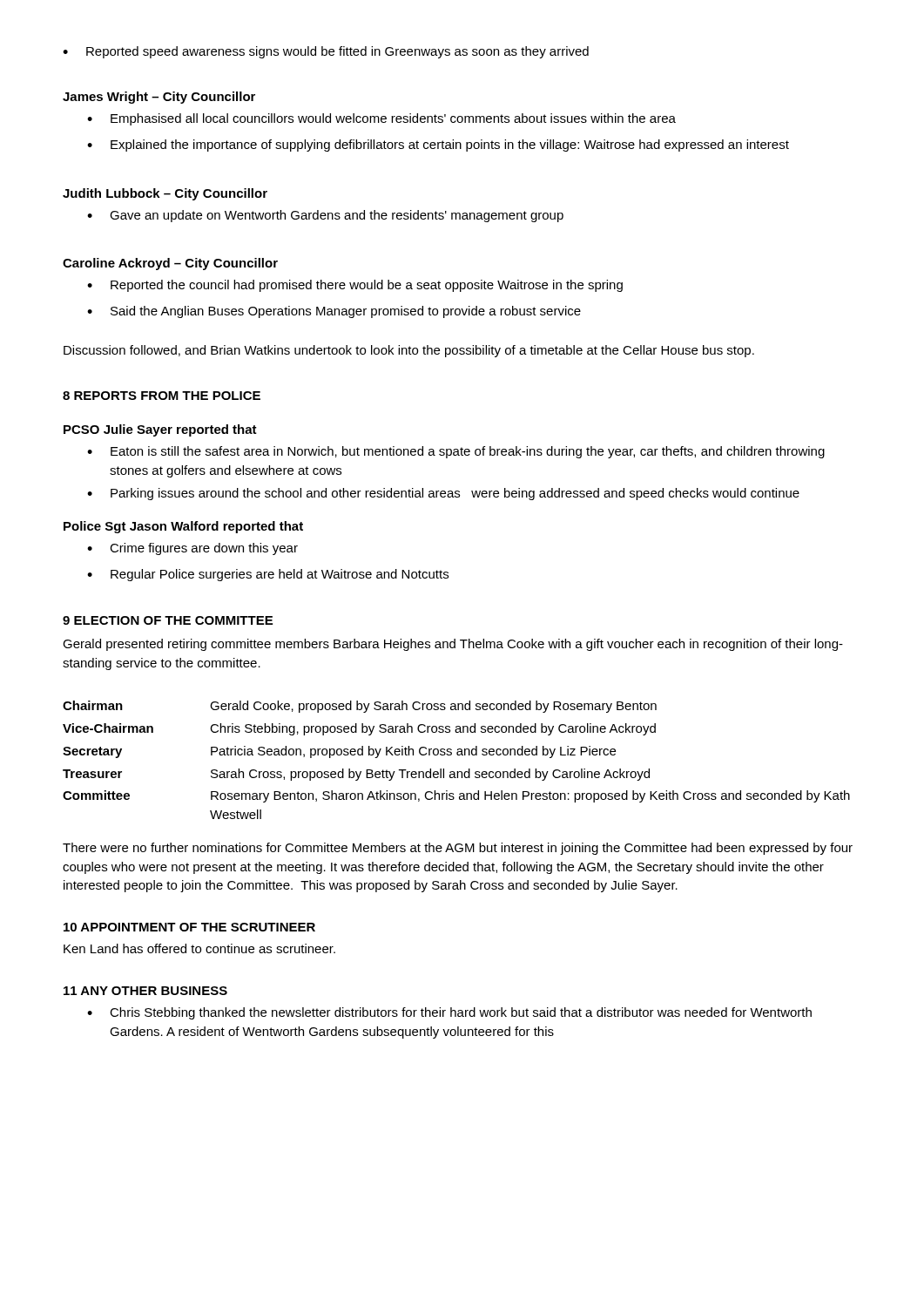Viewport: 924px width, 1307px height.
Task: Find the region starting "10 APPOINTMENT OF"
Action: (x=189, y=927)
